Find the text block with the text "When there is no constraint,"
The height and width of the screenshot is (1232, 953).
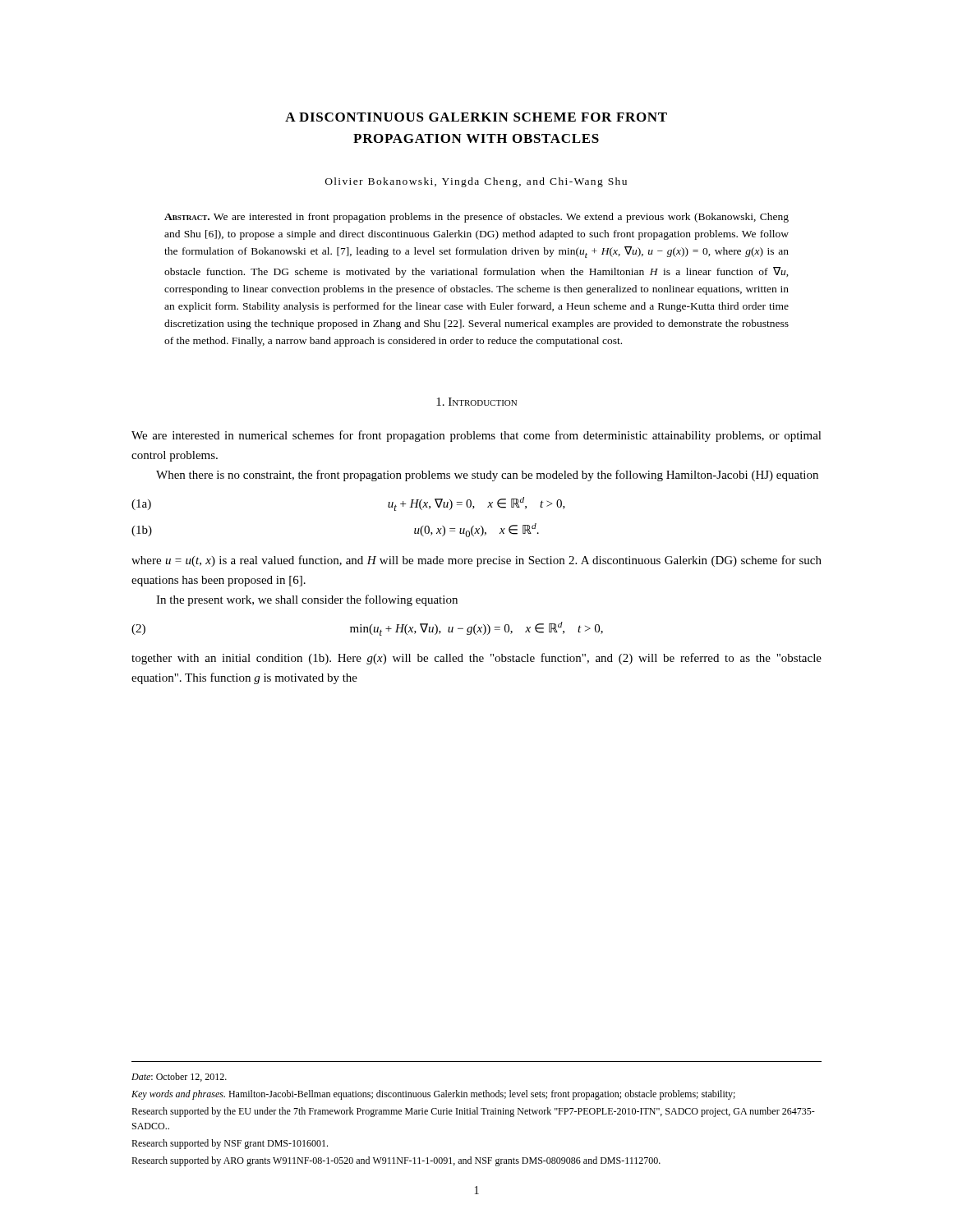pyautogui.click(x=487, y=475)
